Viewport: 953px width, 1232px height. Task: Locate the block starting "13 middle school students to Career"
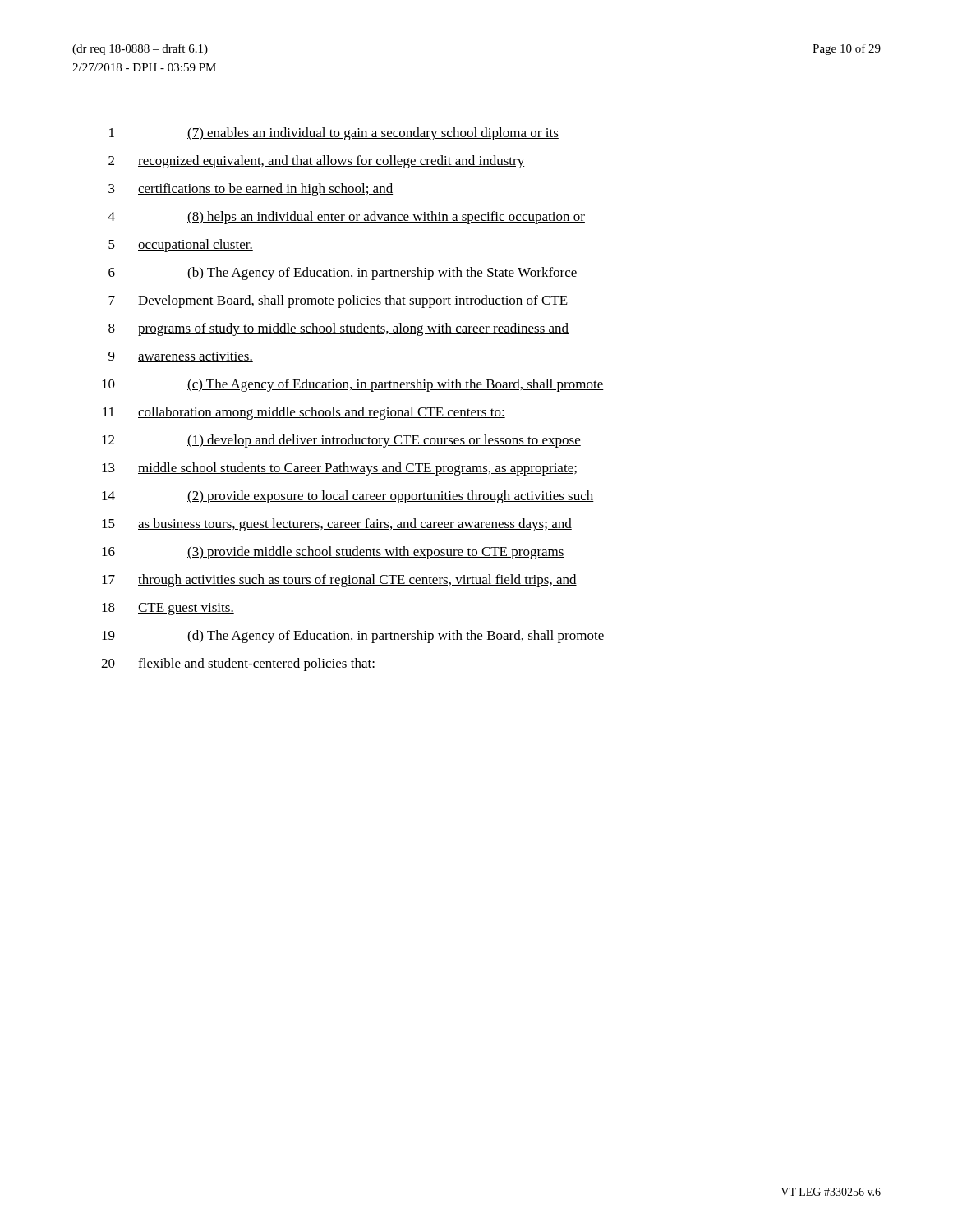tap(476, 468)
